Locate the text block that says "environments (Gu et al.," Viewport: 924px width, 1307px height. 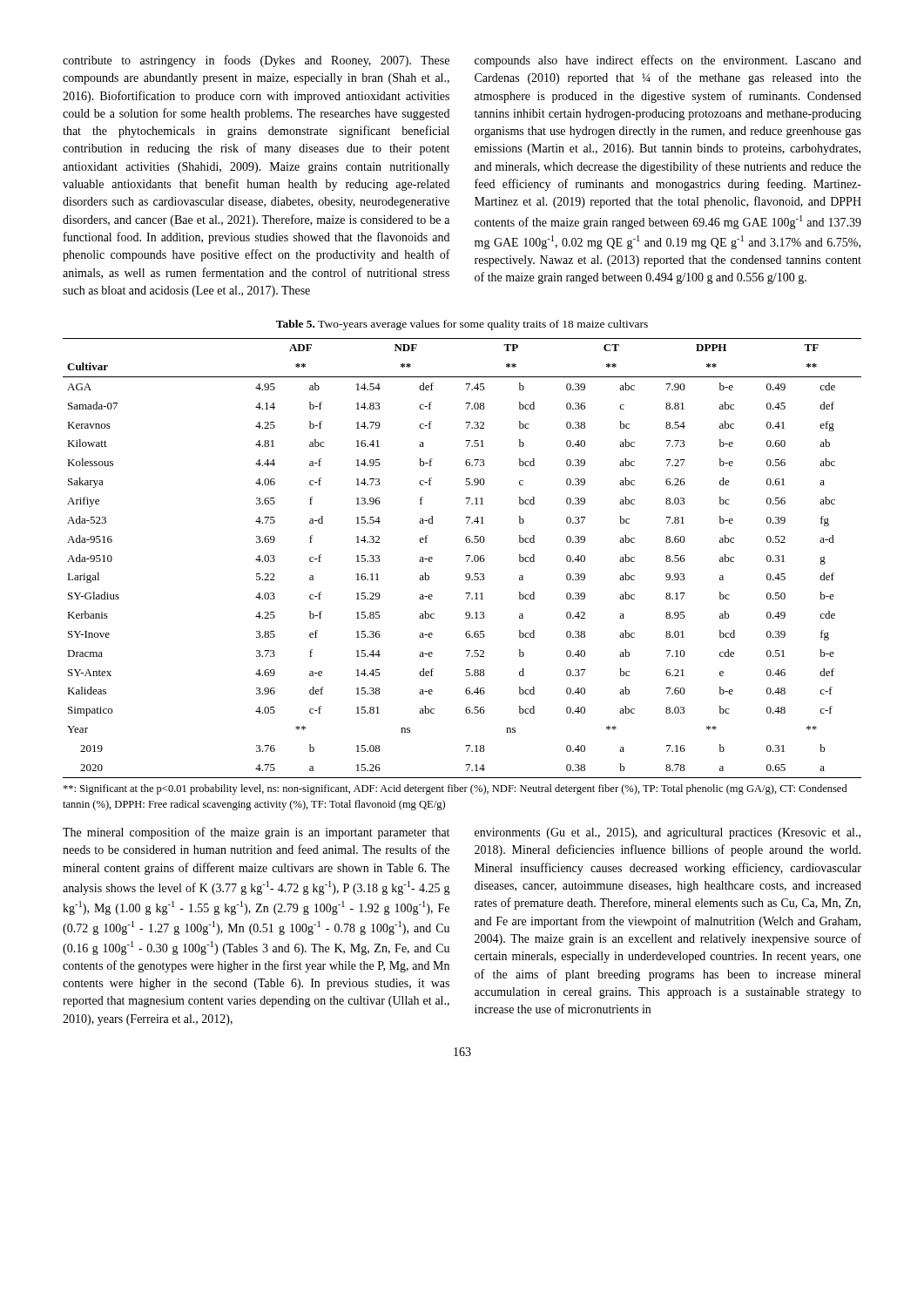point(668,922)
